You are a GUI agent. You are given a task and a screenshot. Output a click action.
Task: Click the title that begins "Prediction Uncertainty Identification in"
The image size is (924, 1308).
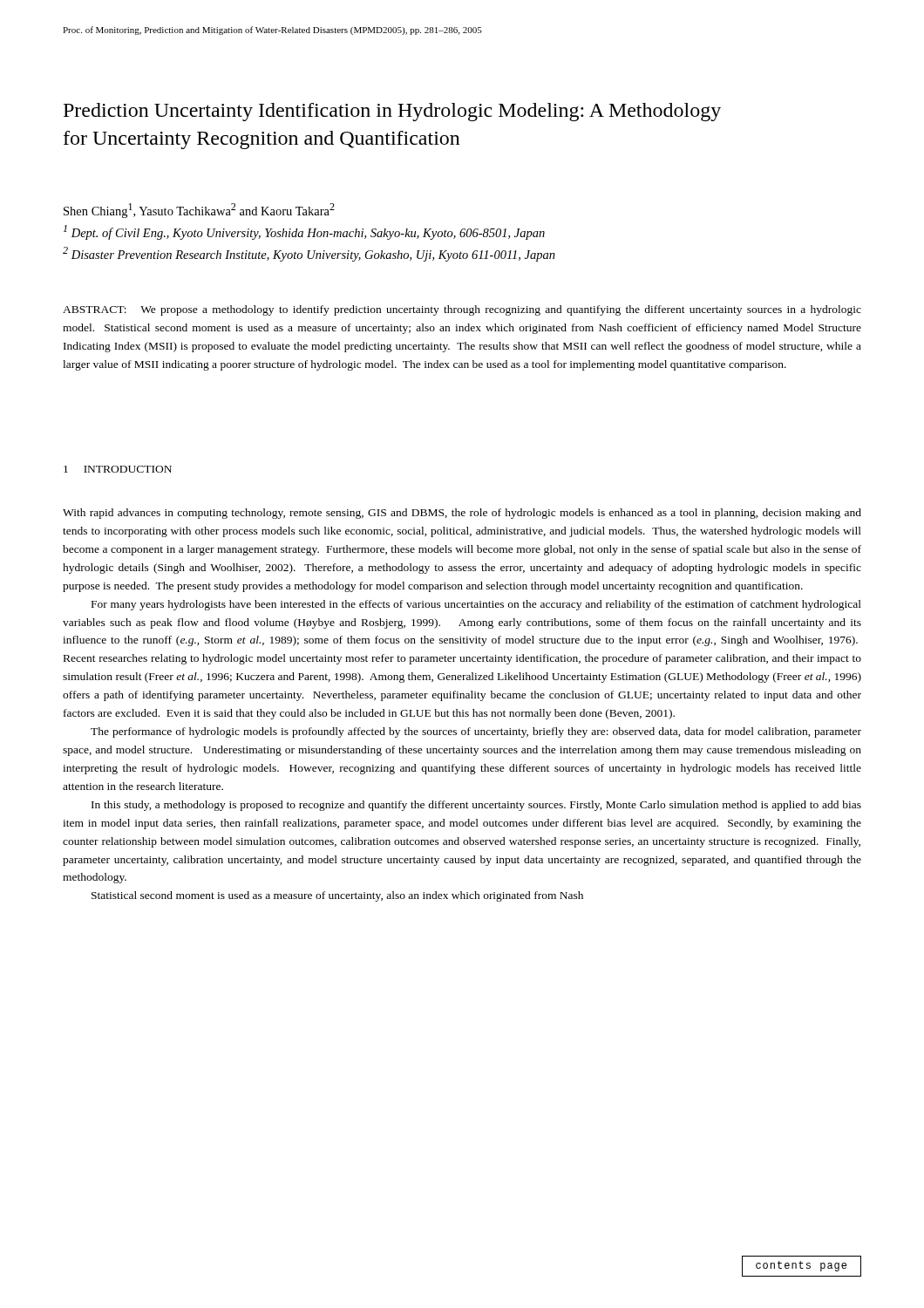point(462,124)
